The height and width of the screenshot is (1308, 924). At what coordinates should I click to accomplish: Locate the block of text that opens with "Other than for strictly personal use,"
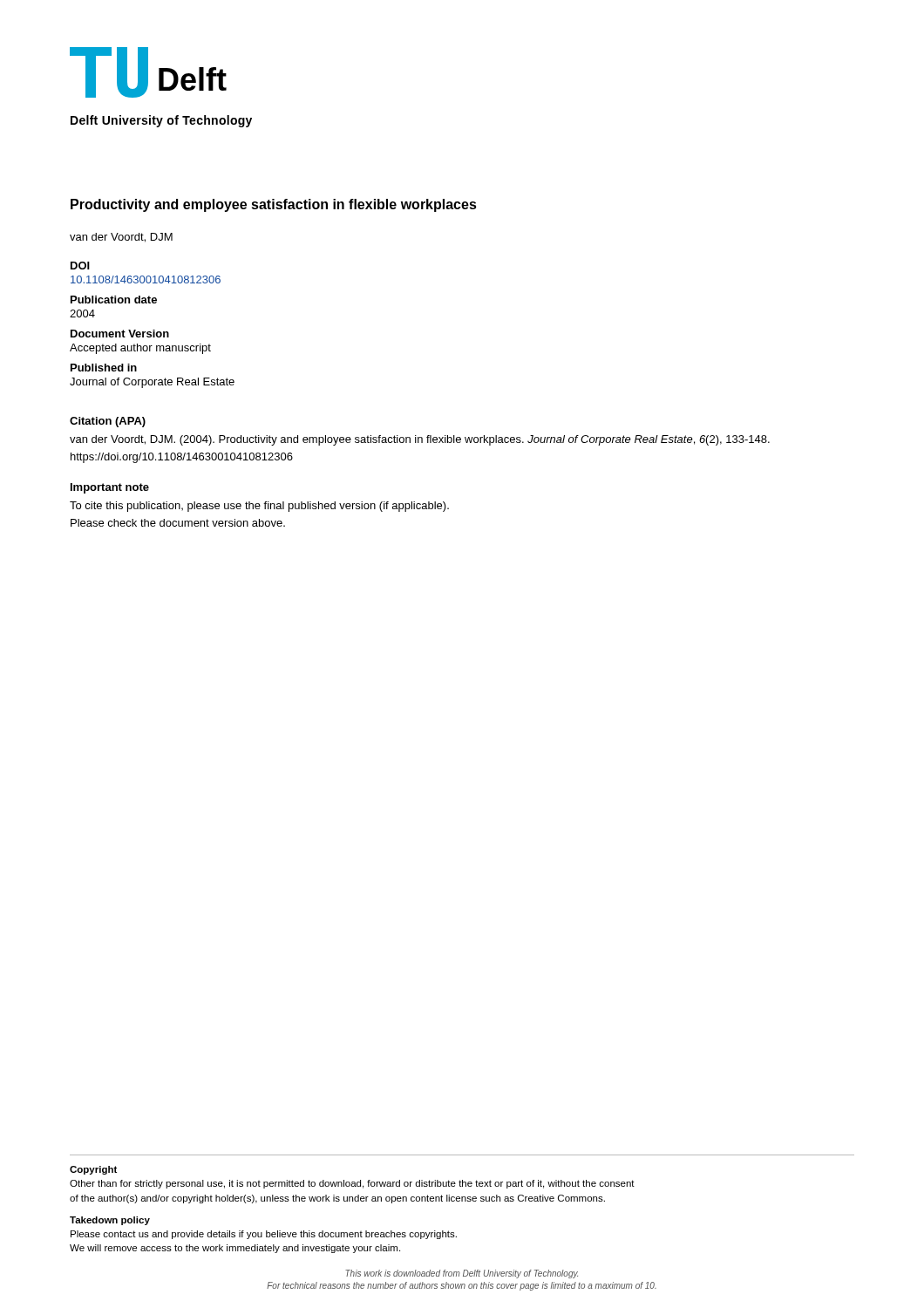tap(352, 1191)
